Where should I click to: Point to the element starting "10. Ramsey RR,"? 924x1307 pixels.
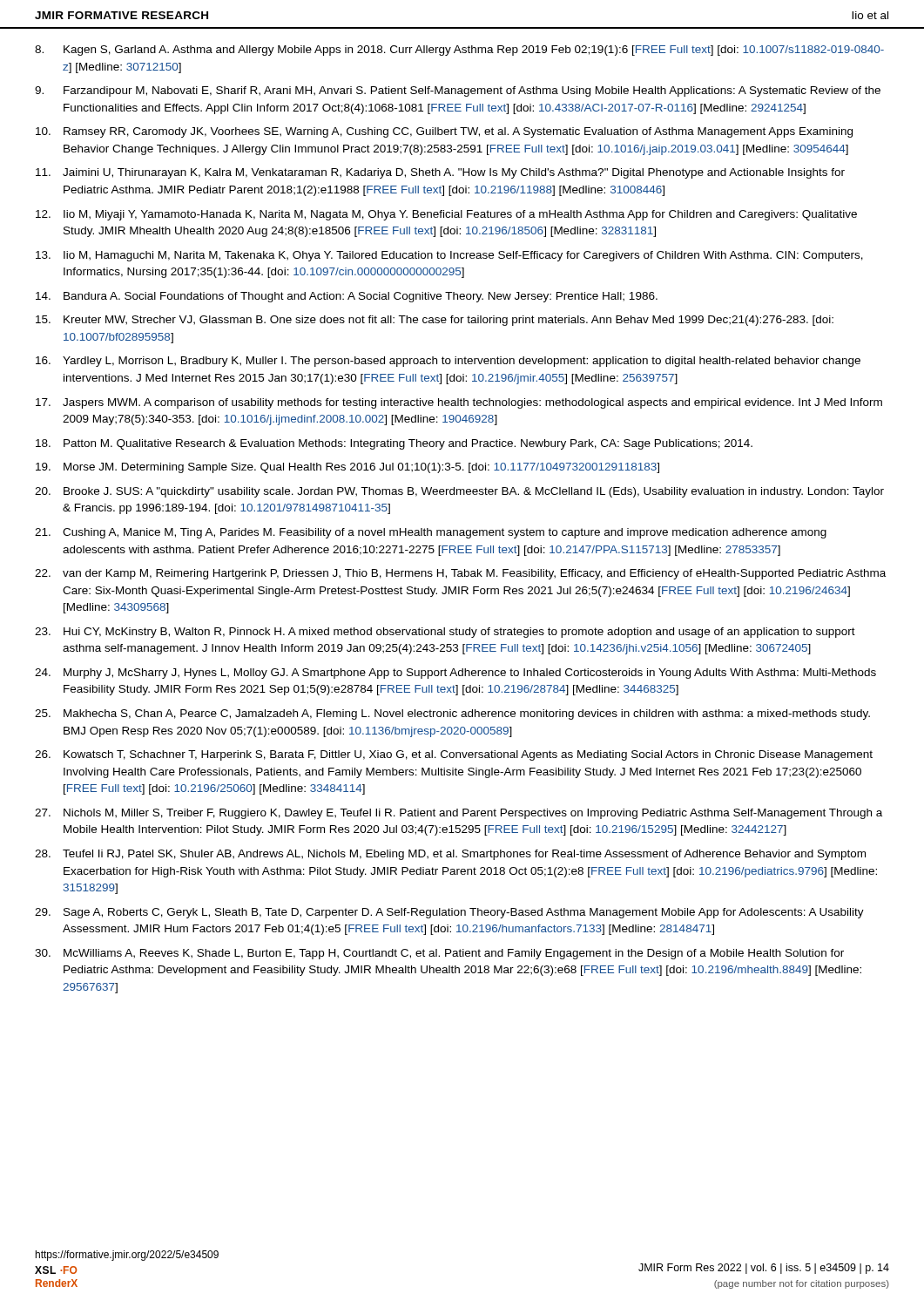click(x=462, y=140)
